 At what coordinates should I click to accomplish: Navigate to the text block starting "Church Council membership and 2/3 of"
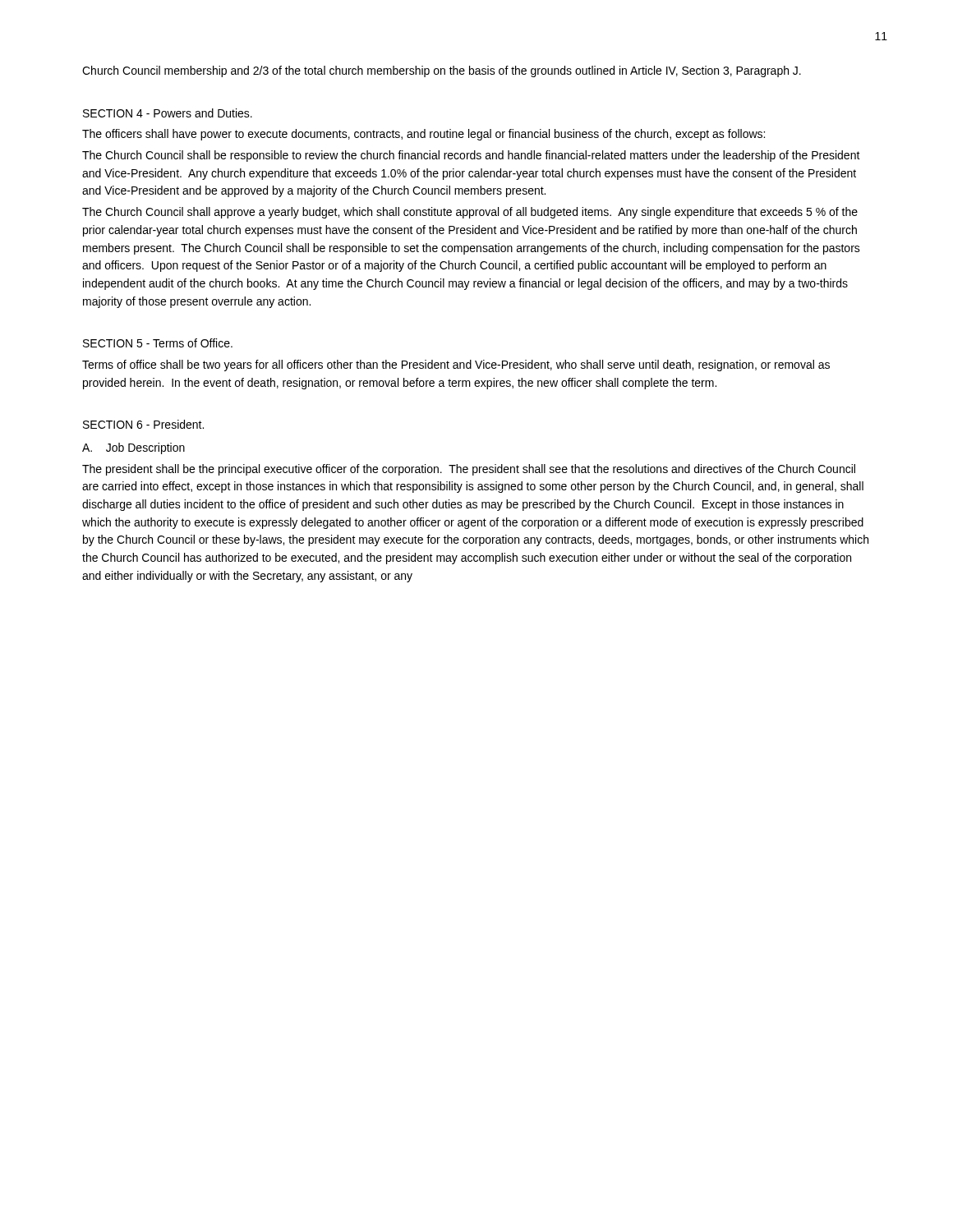442,71
